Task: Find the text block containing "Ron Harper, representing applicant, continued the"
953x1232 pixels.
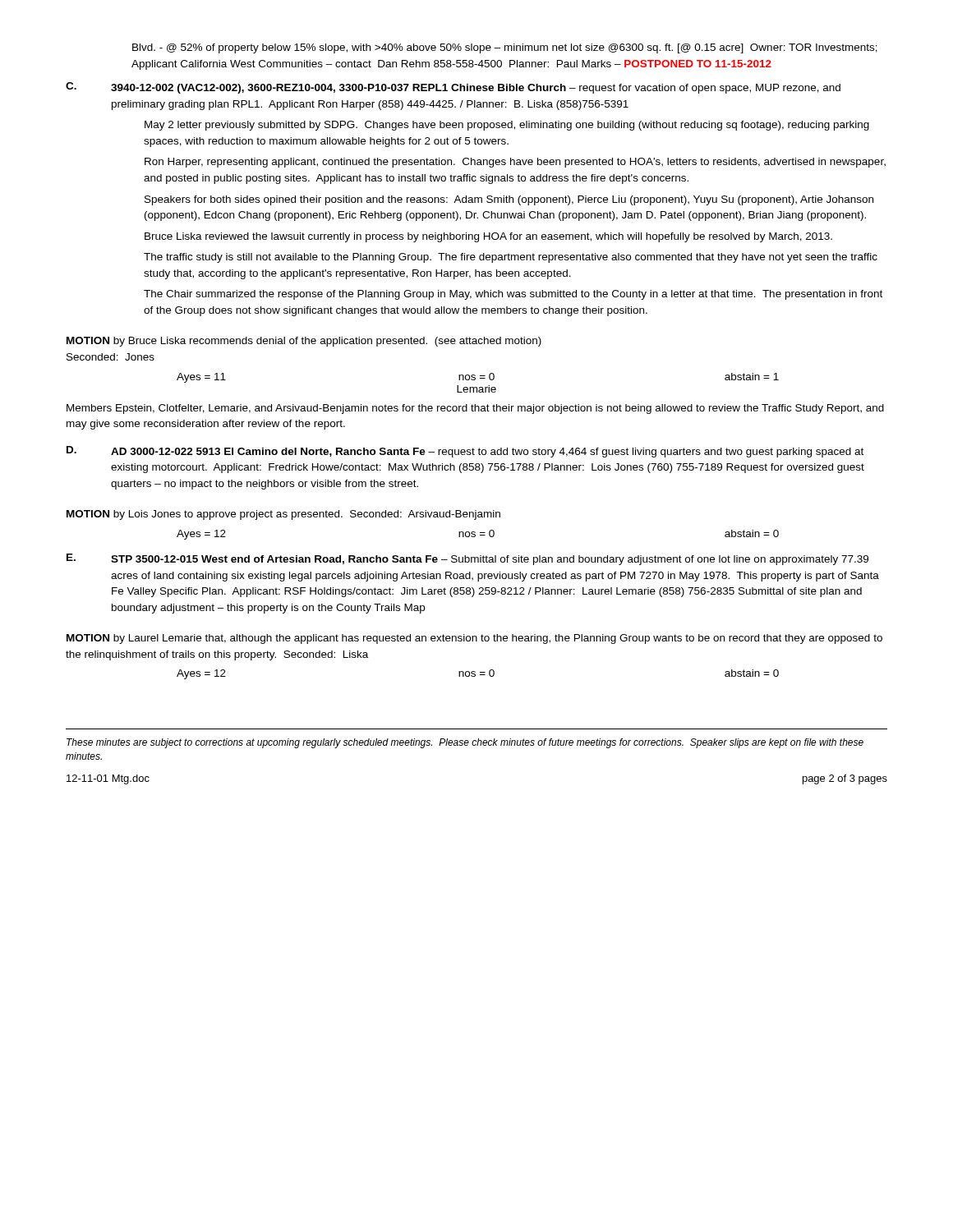Action: [515, 170]
